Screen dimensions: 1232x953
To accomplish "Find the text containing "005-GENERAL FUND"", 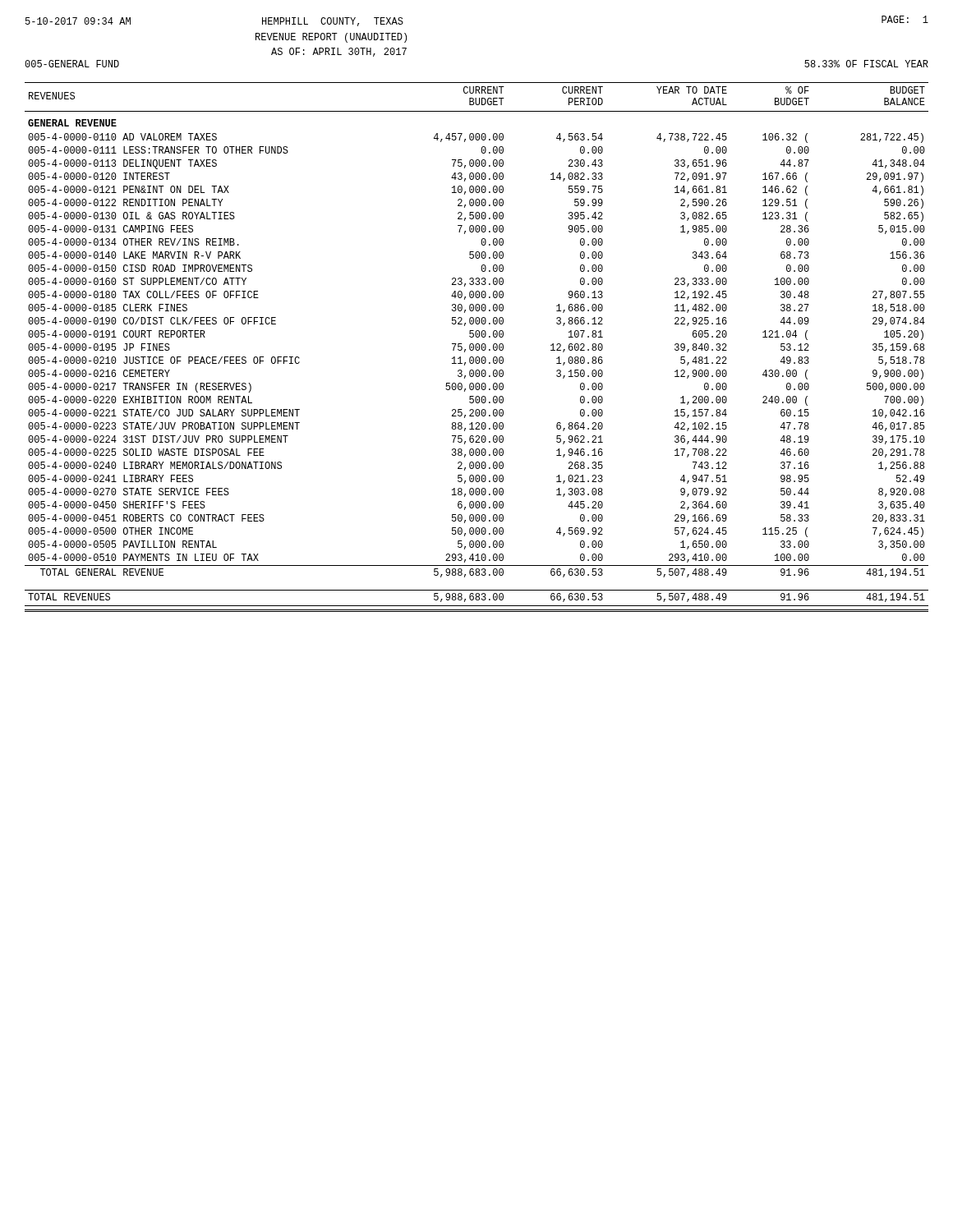I will pyautogui.click(x=72, y=65).
